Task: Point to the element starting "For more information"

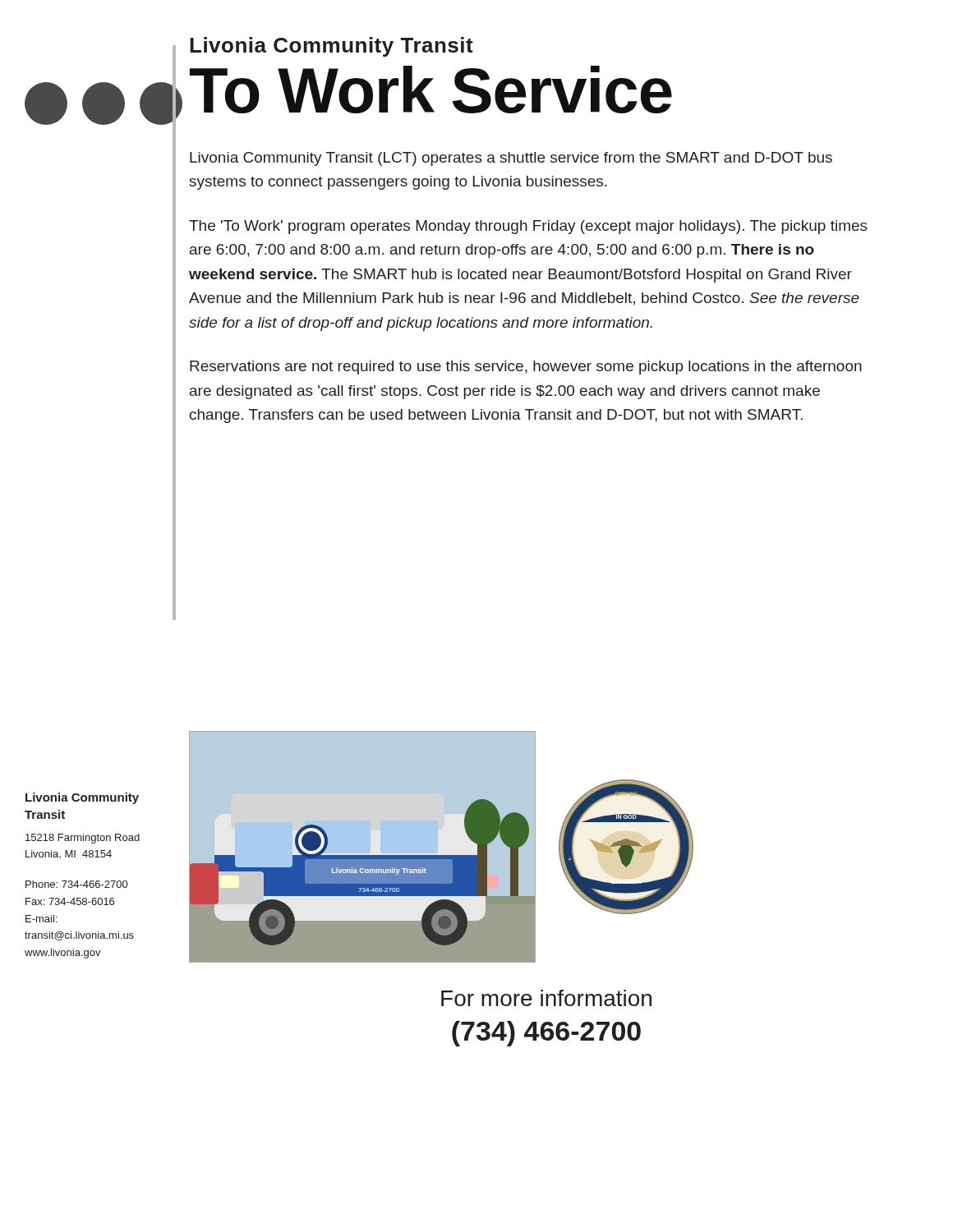Action: pos(546,998)
